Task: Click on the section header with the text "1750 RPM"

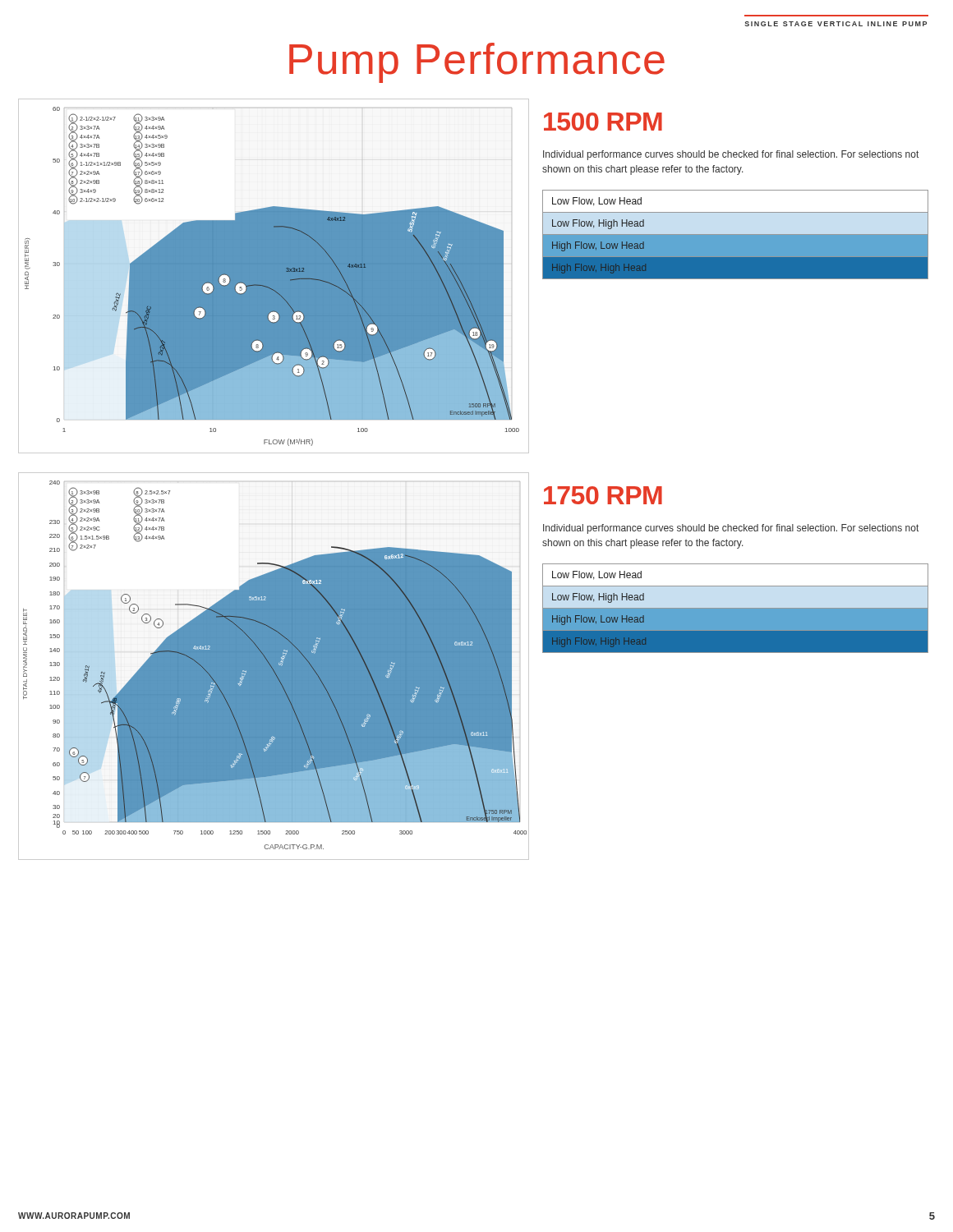Action: pyautogui.click(x=603, y=495)
